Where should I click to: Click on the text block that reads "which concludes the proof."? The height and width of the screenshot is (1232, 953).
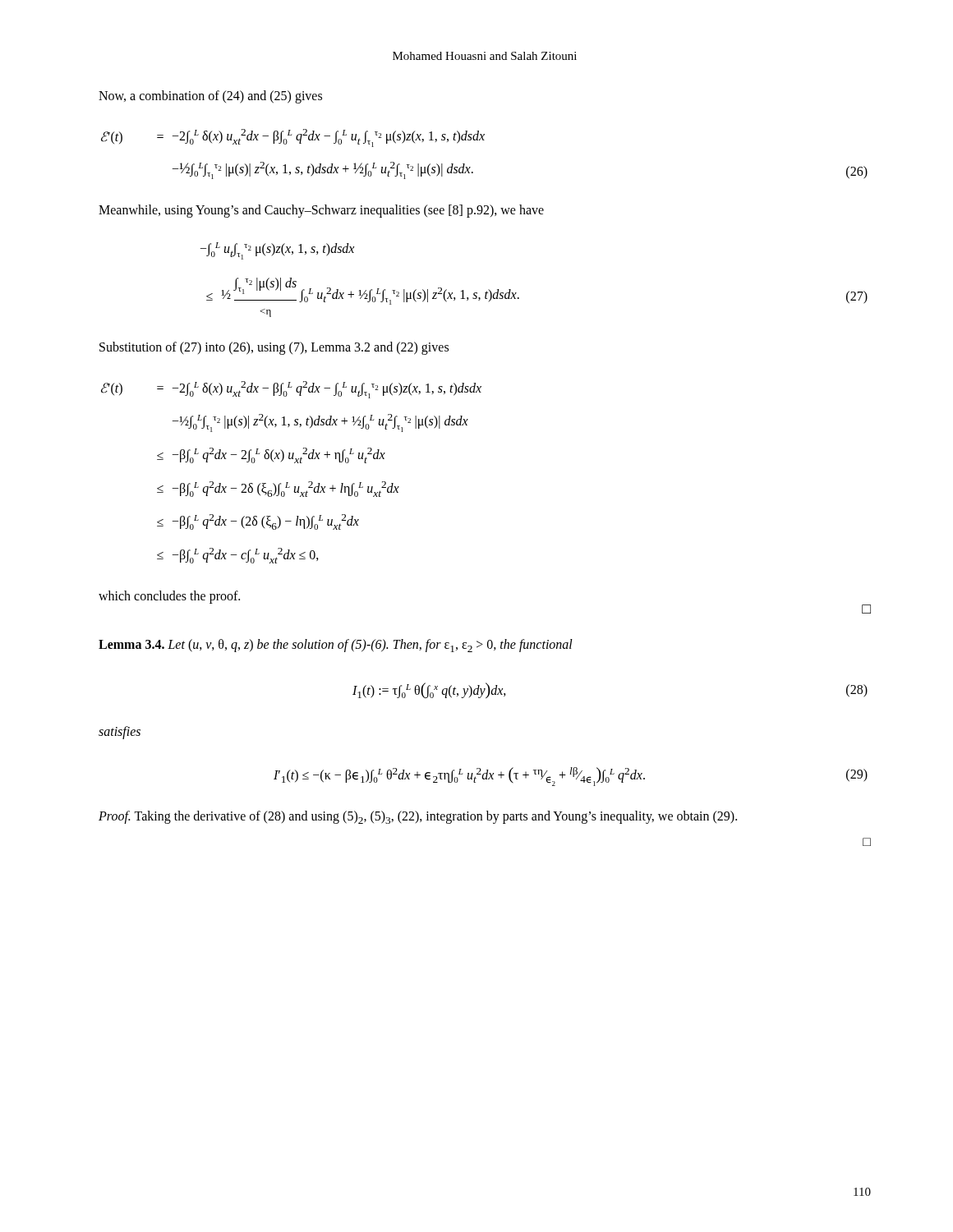click(175, 600)
